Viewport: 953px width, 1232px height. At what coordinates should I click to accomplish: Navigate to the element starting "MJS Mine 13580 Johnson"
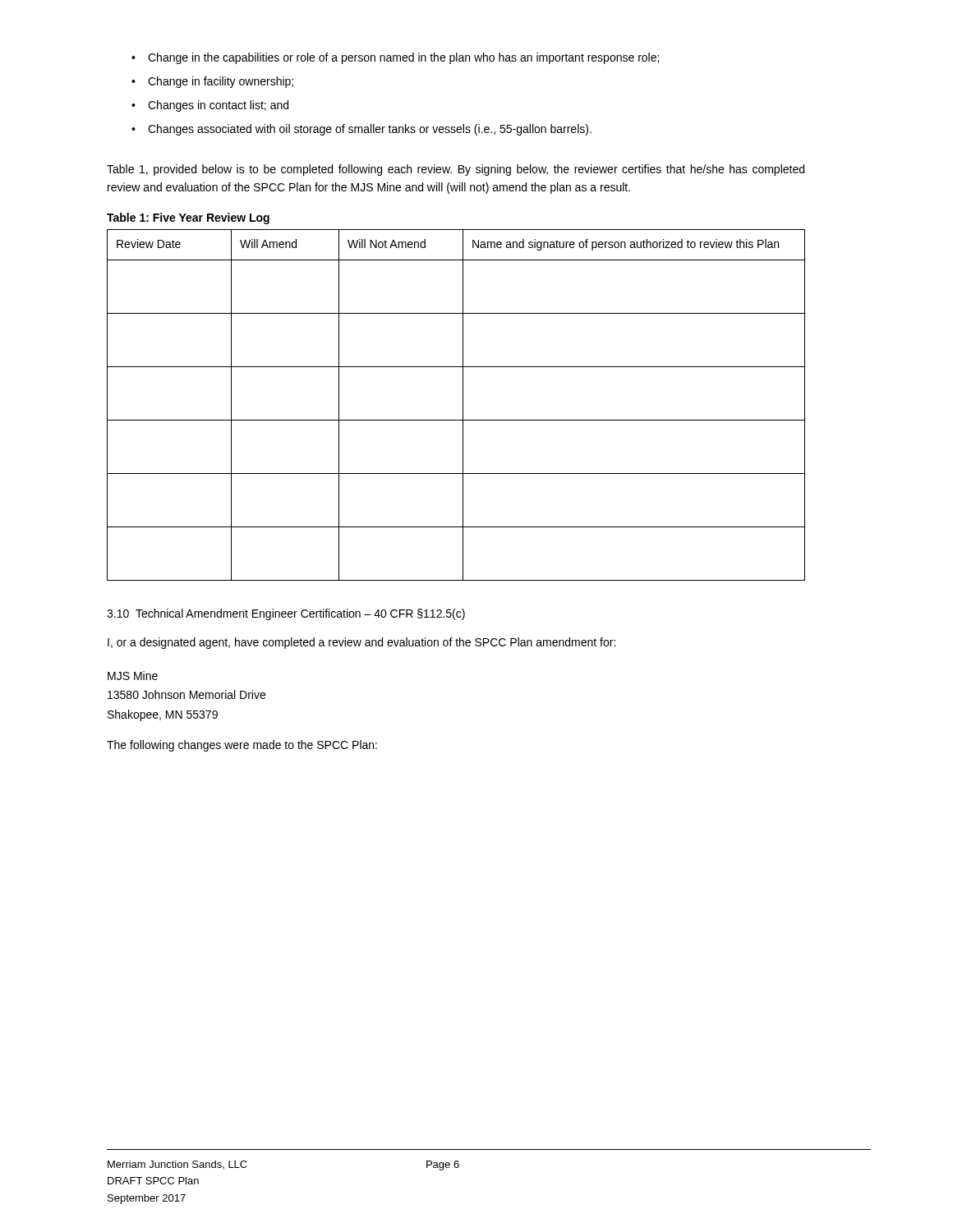[x=186, y=695]
